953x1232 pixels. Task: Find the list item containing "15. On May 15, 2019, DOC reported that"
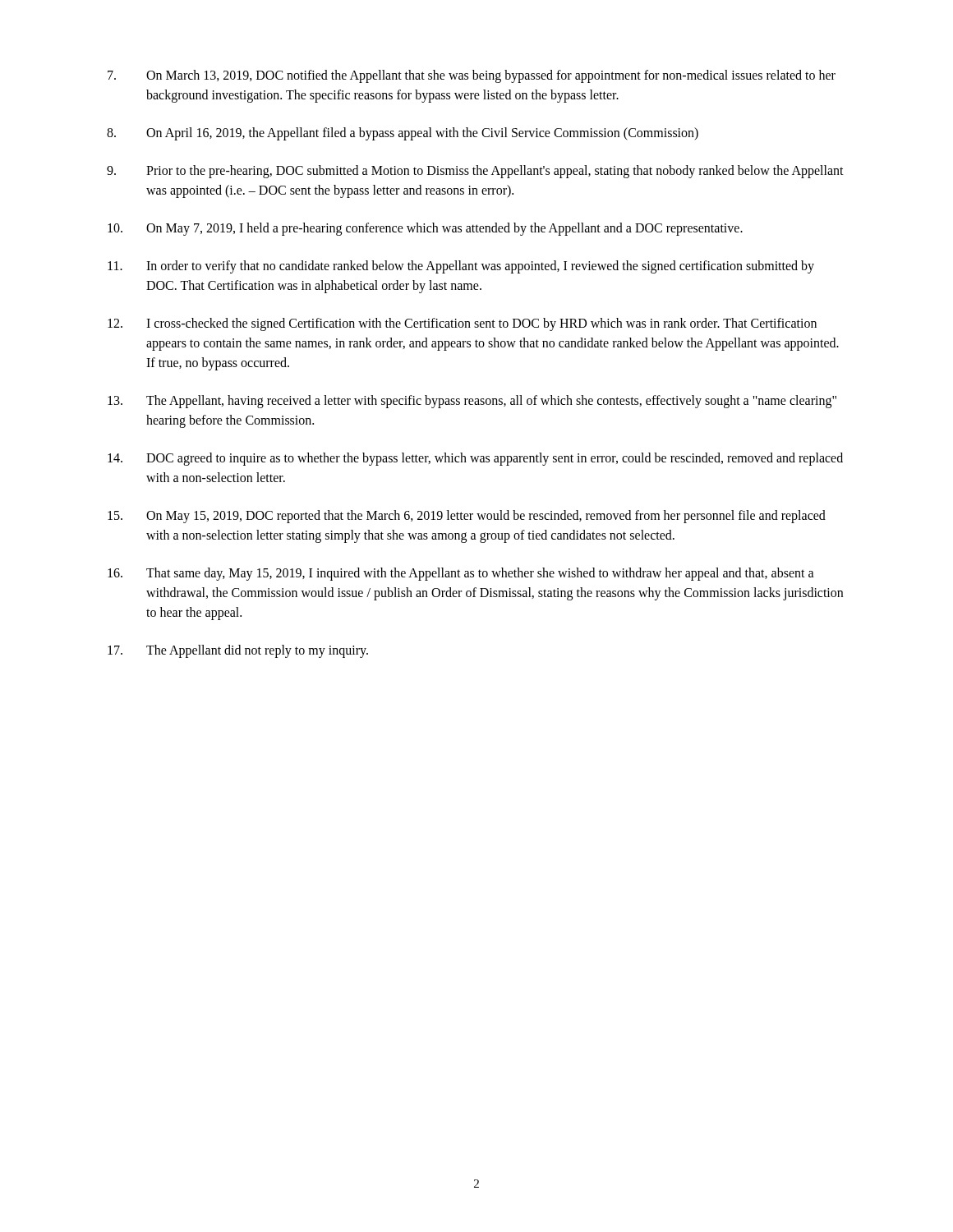point(476,526)
